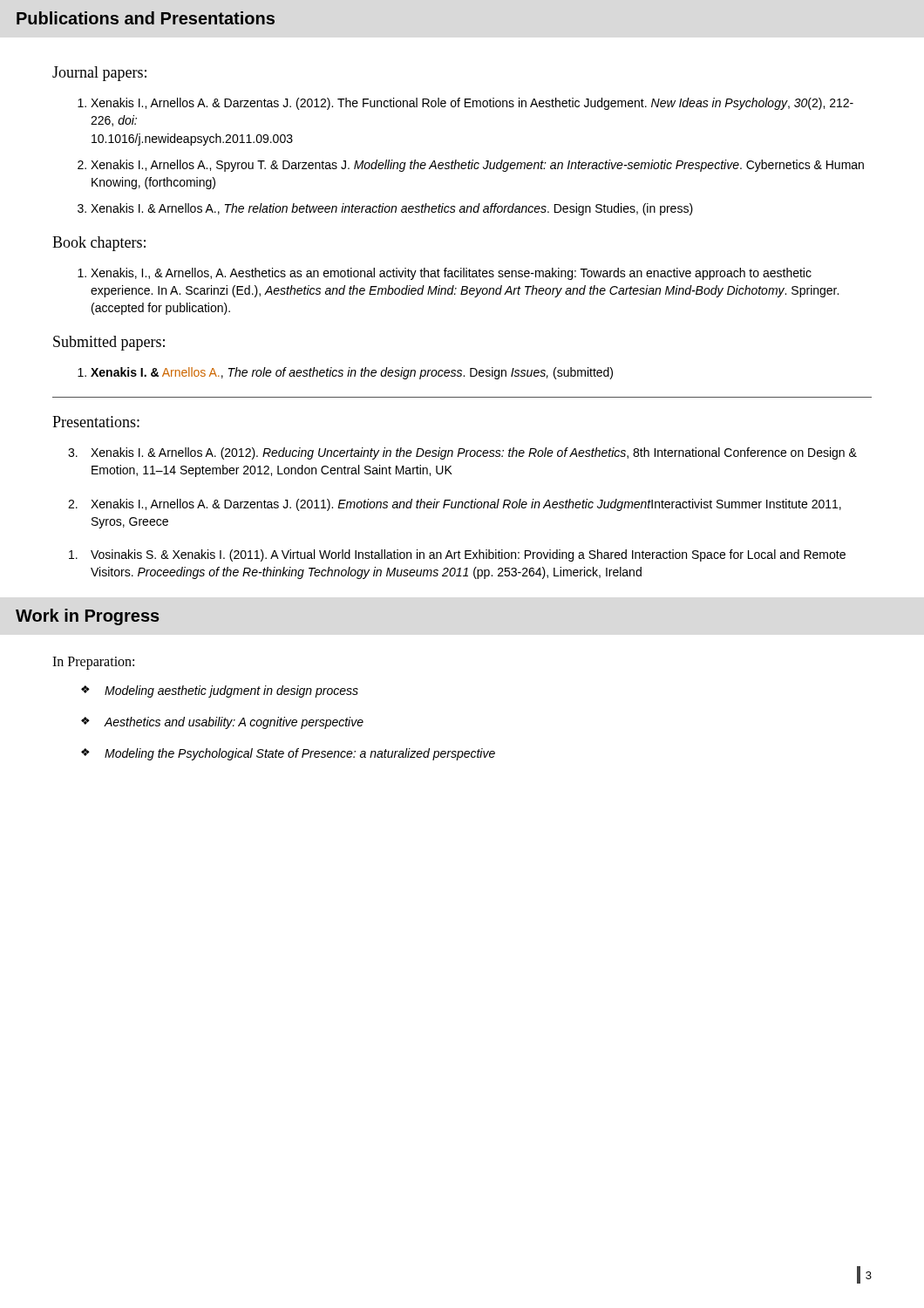924x1308 pixels.
Task: Click on the text block starting "Xenakis, I., &"
Action: 465,290
